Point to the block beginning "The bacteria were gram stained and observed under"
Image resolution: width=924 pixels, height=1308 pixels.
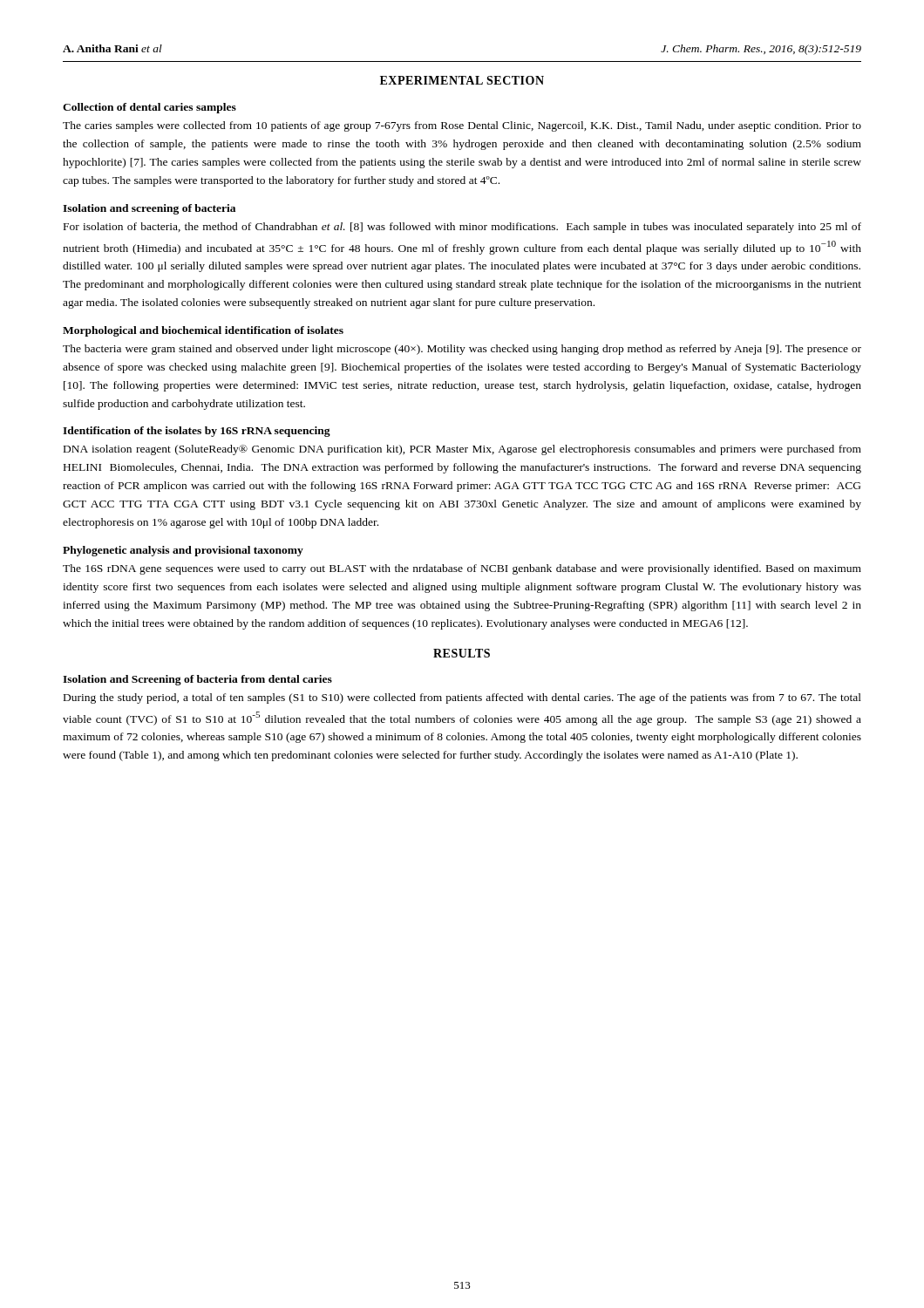tap(462, 376)
